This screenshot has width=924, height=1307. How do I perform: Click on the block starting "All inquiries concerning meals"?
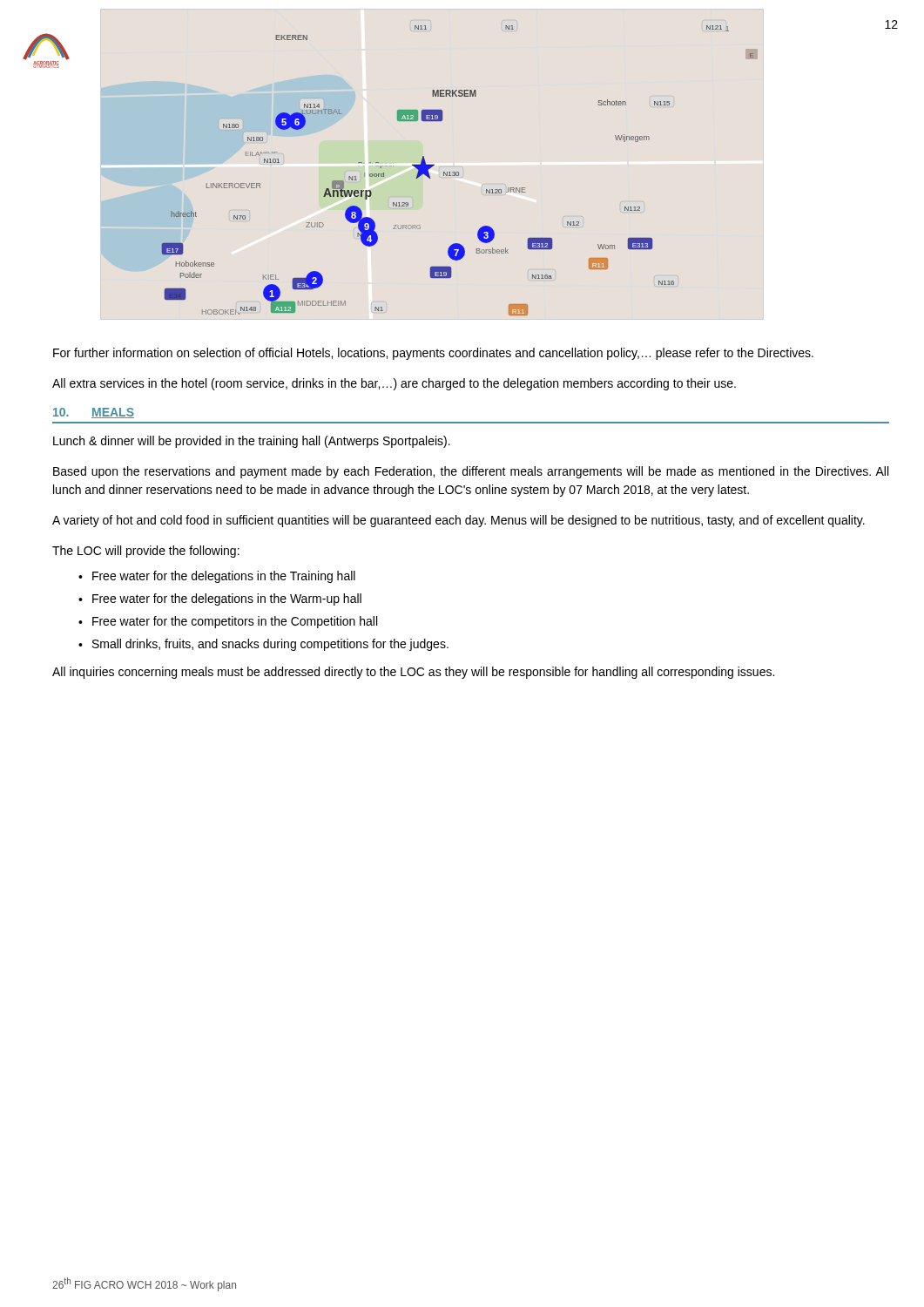tap(414, 672)
